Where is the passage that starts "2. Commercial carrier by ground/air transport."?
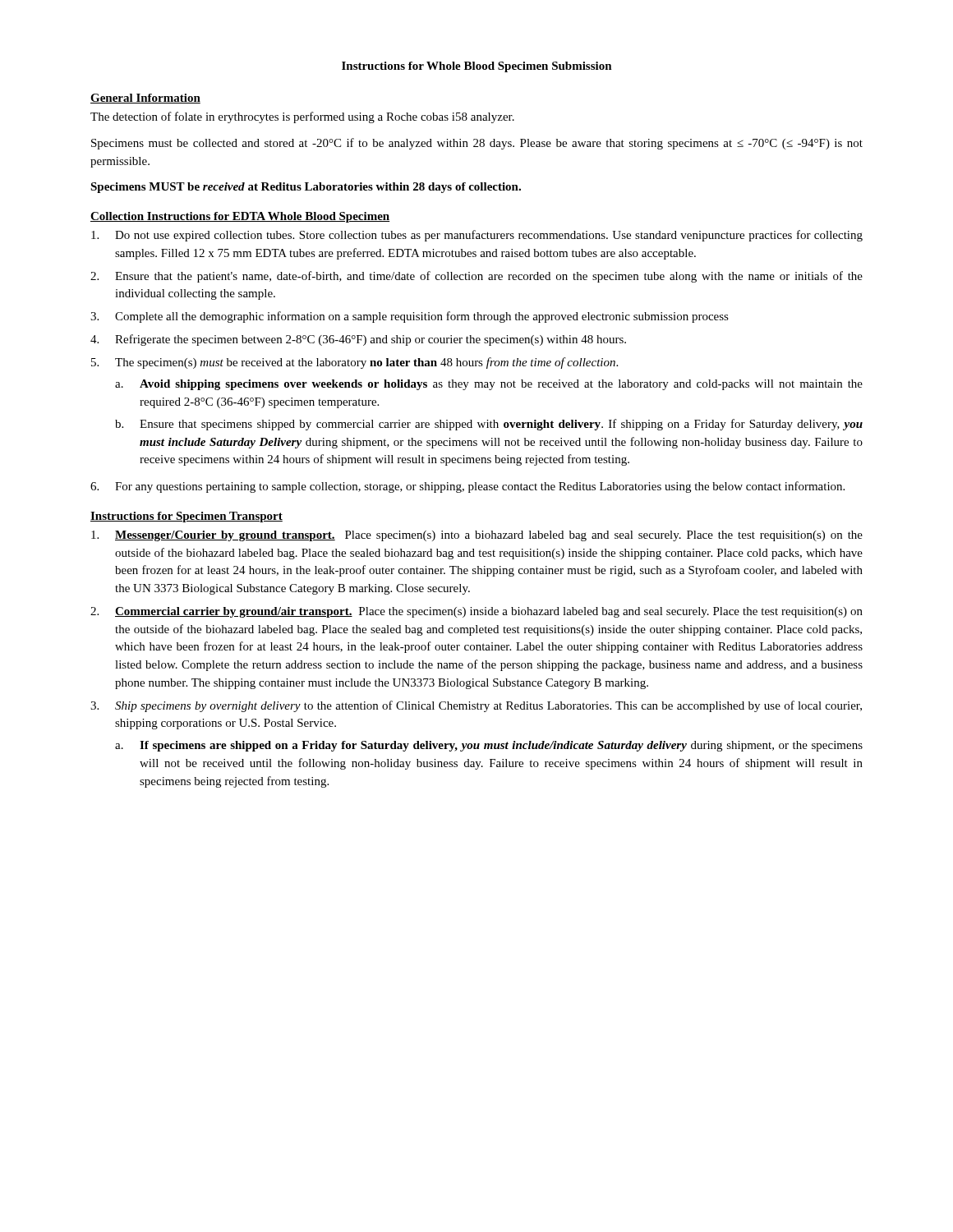Viewport: 953px width, 1232px height. (x=476, y=647)
